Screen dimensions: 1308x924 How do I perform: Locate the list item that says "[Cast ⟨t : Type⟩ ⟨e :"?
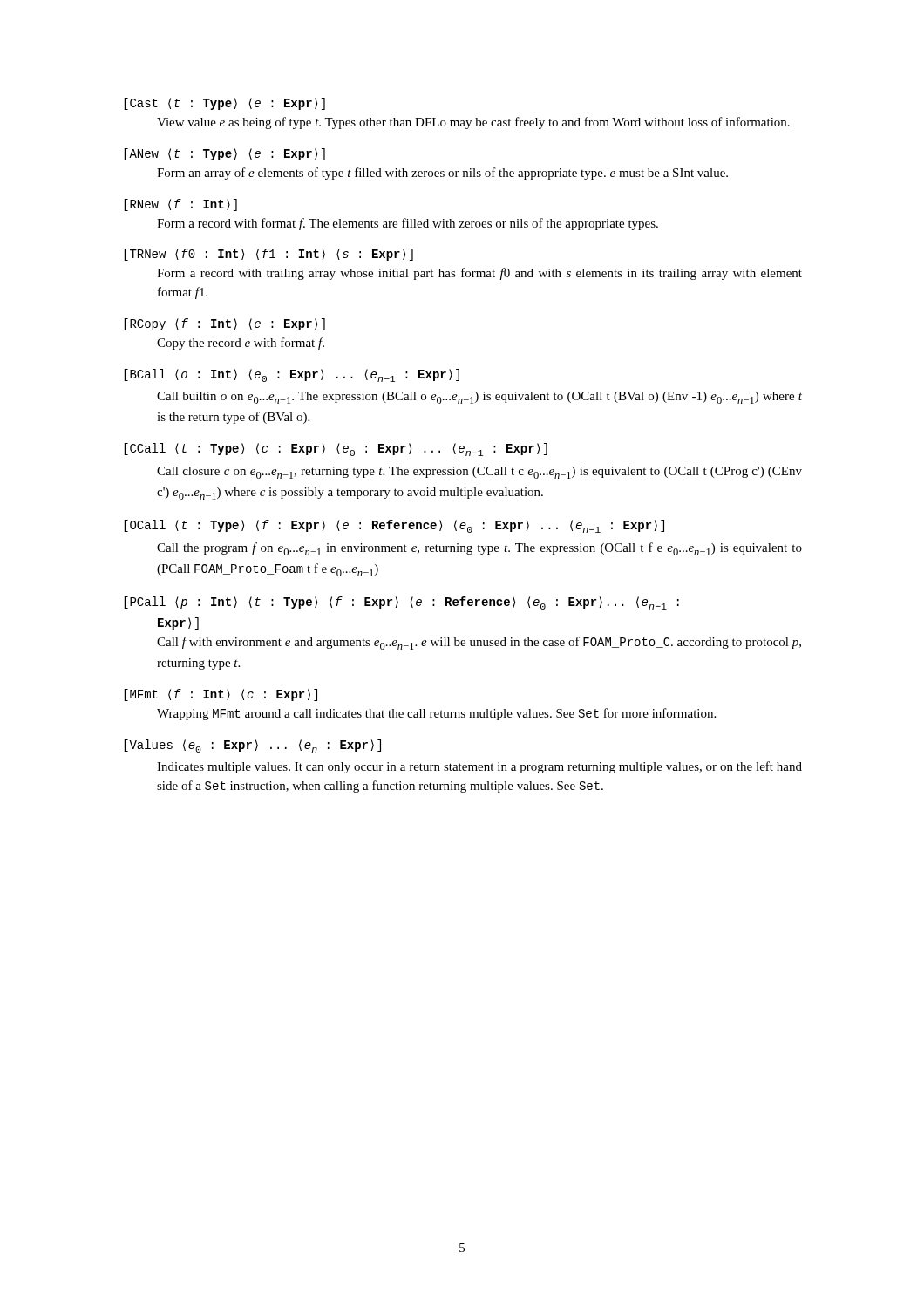[462, 114]
